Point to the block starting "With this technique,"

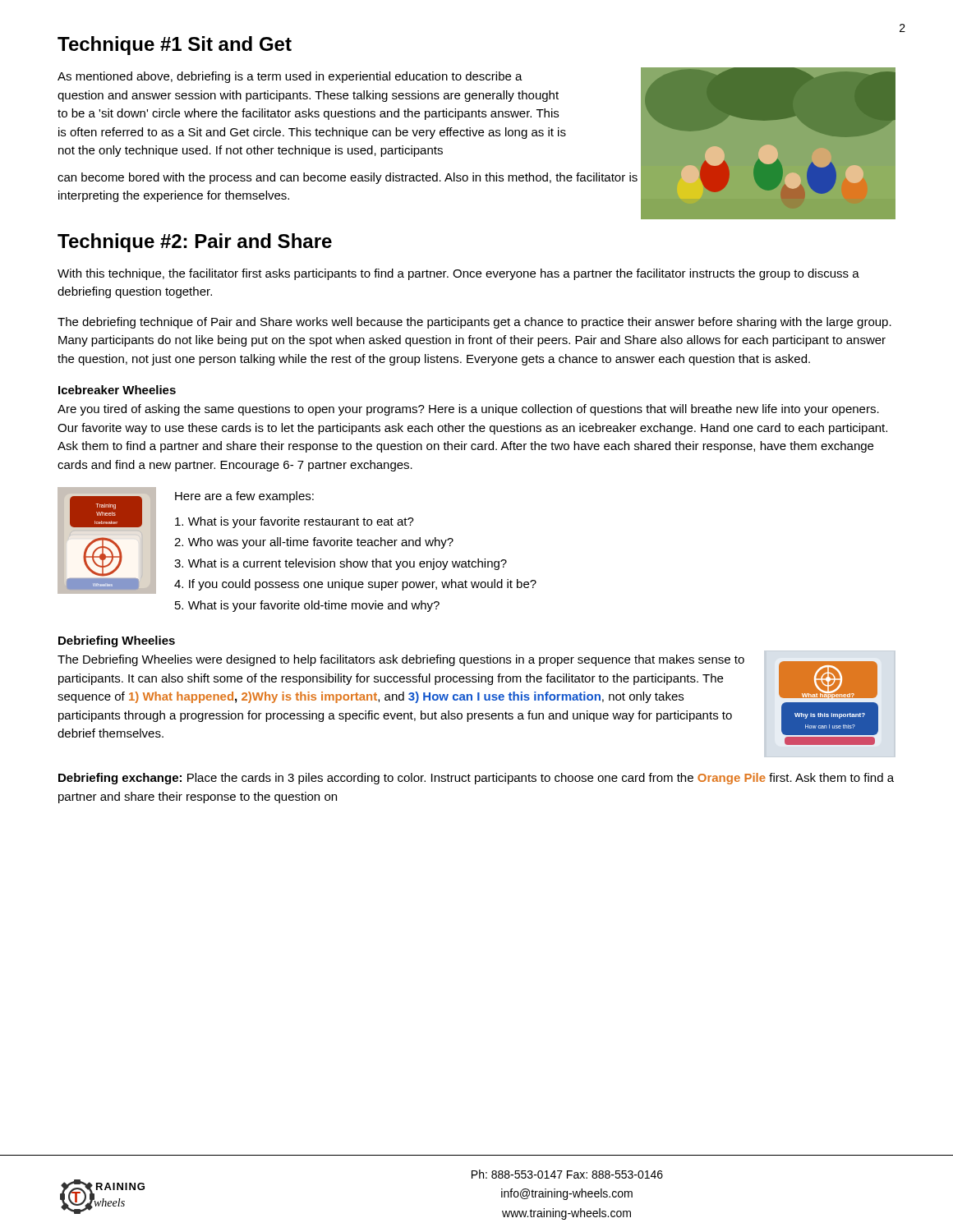pyautogui.click(x=458, y=282)
